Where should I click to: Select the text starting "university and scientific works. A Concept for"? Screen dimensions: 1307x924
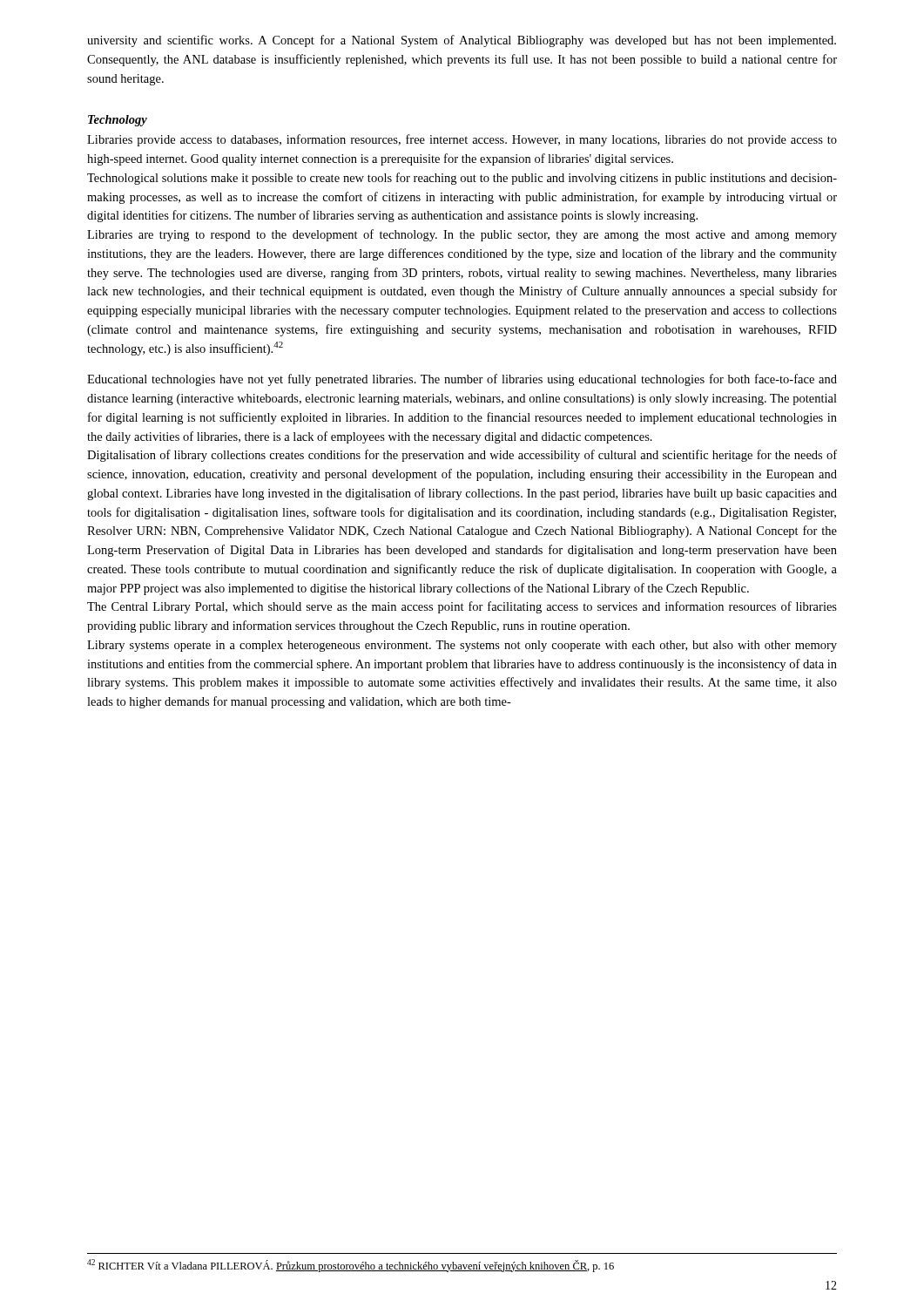pos(462,60)
